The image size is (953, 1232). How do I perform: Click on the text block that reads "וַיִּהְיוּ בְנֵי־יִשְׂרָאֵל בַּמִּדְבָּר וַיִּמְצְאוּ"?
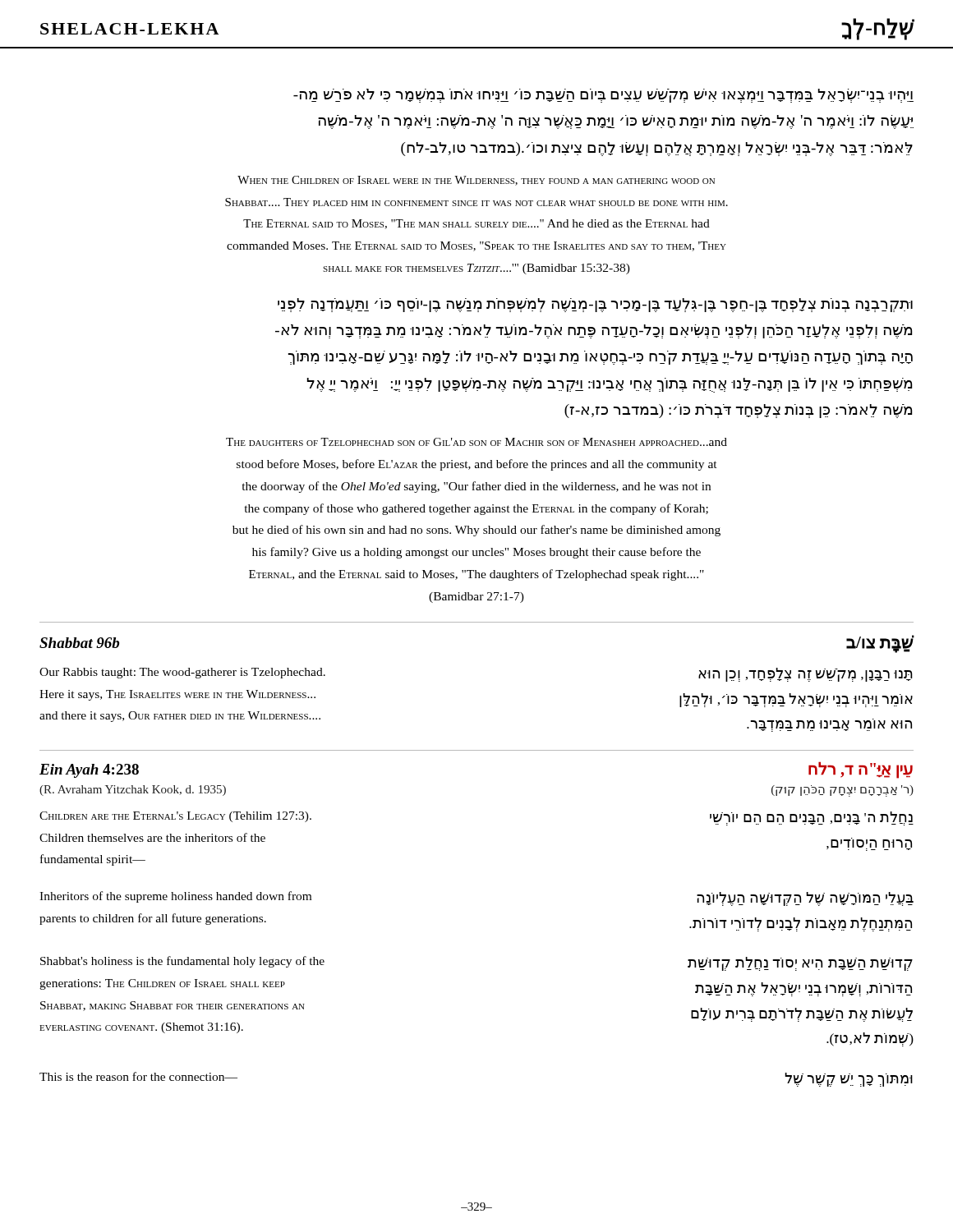click(603, 121)
